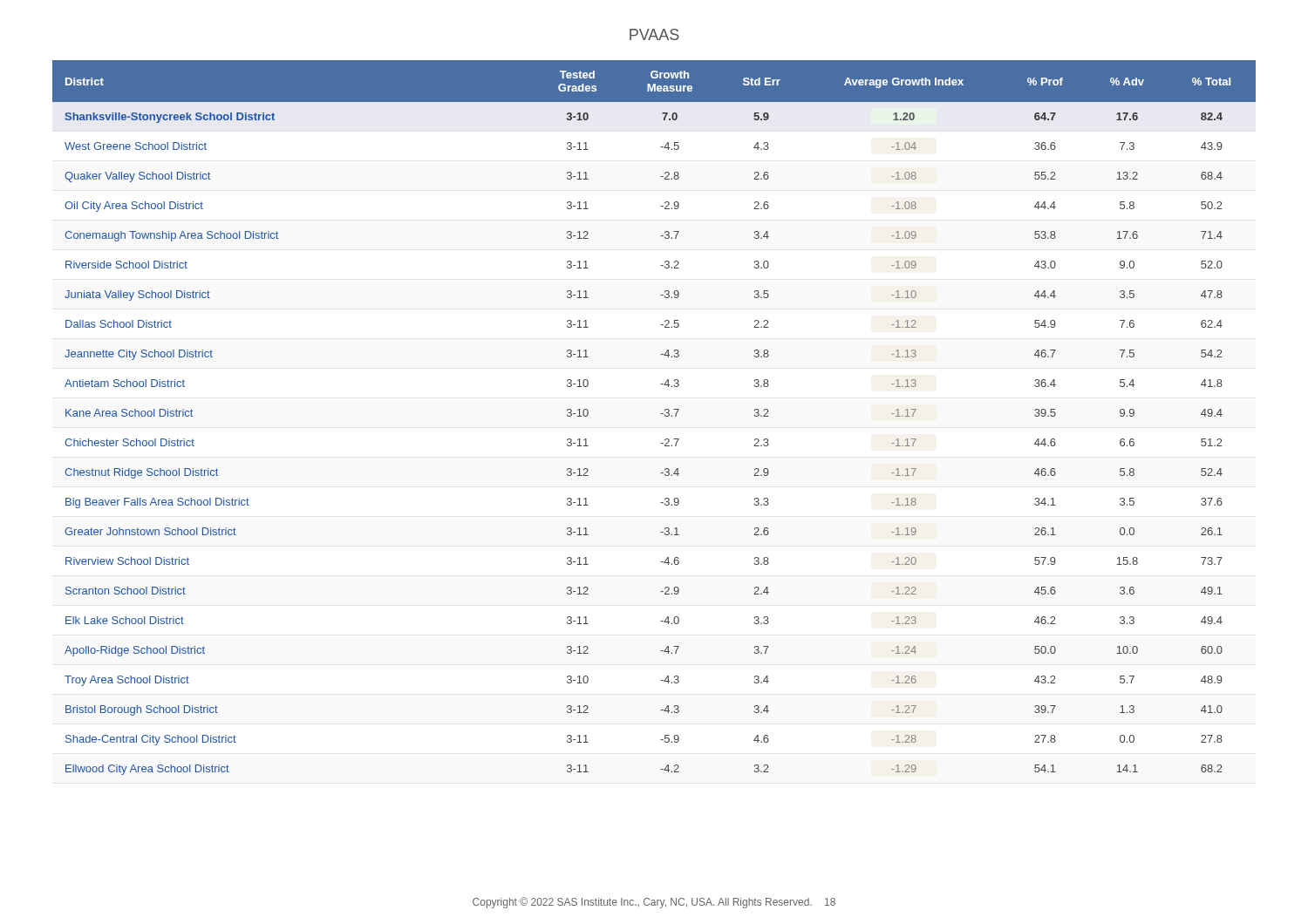Click on the table containing "Chichester School District"
The height and width of the screenshot is (924, 1308).
[x=654, y=422]
